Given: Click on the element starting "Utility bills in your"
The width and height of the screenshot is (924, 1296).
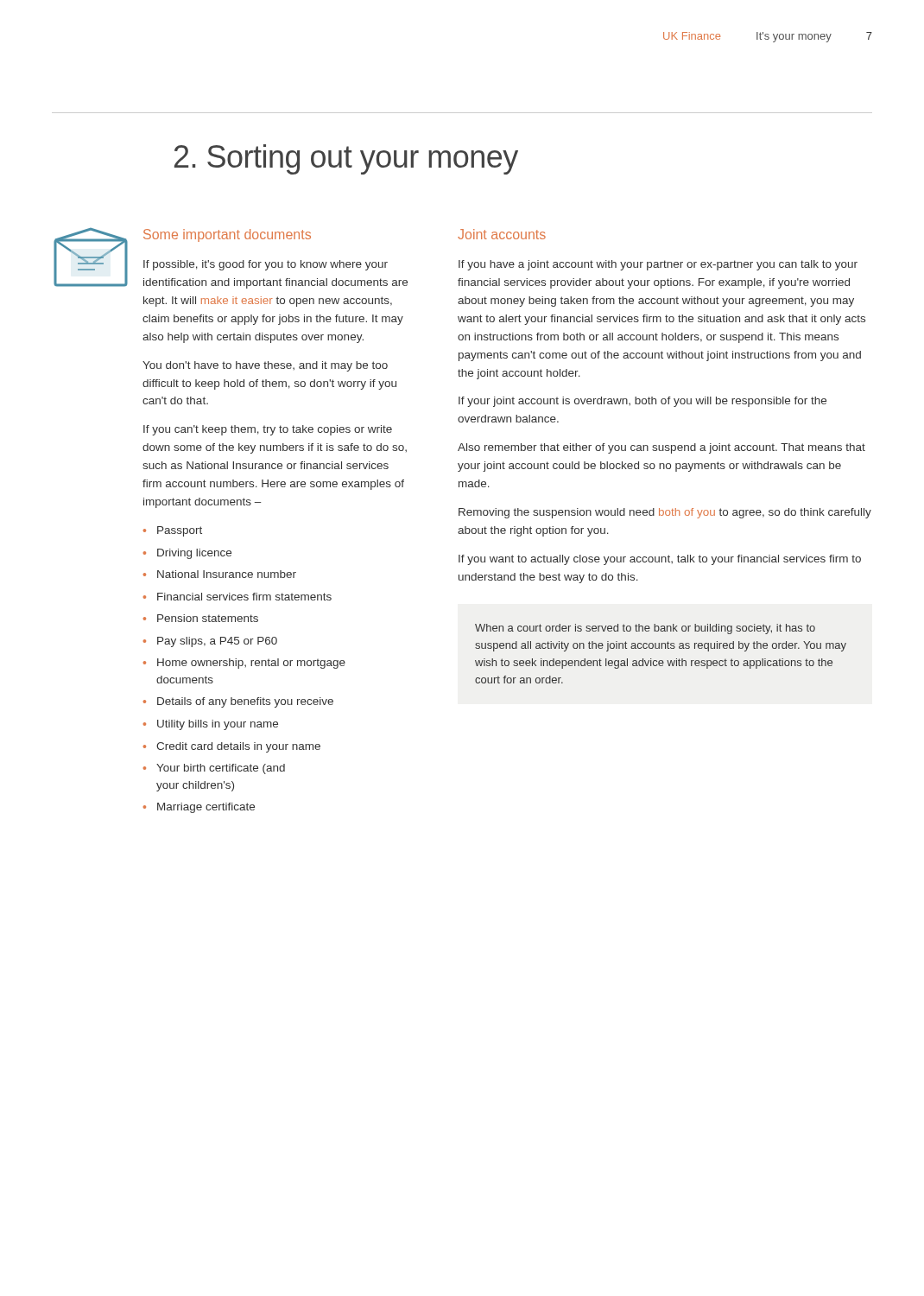Looking at the screenshot, I should click(218, 724).
